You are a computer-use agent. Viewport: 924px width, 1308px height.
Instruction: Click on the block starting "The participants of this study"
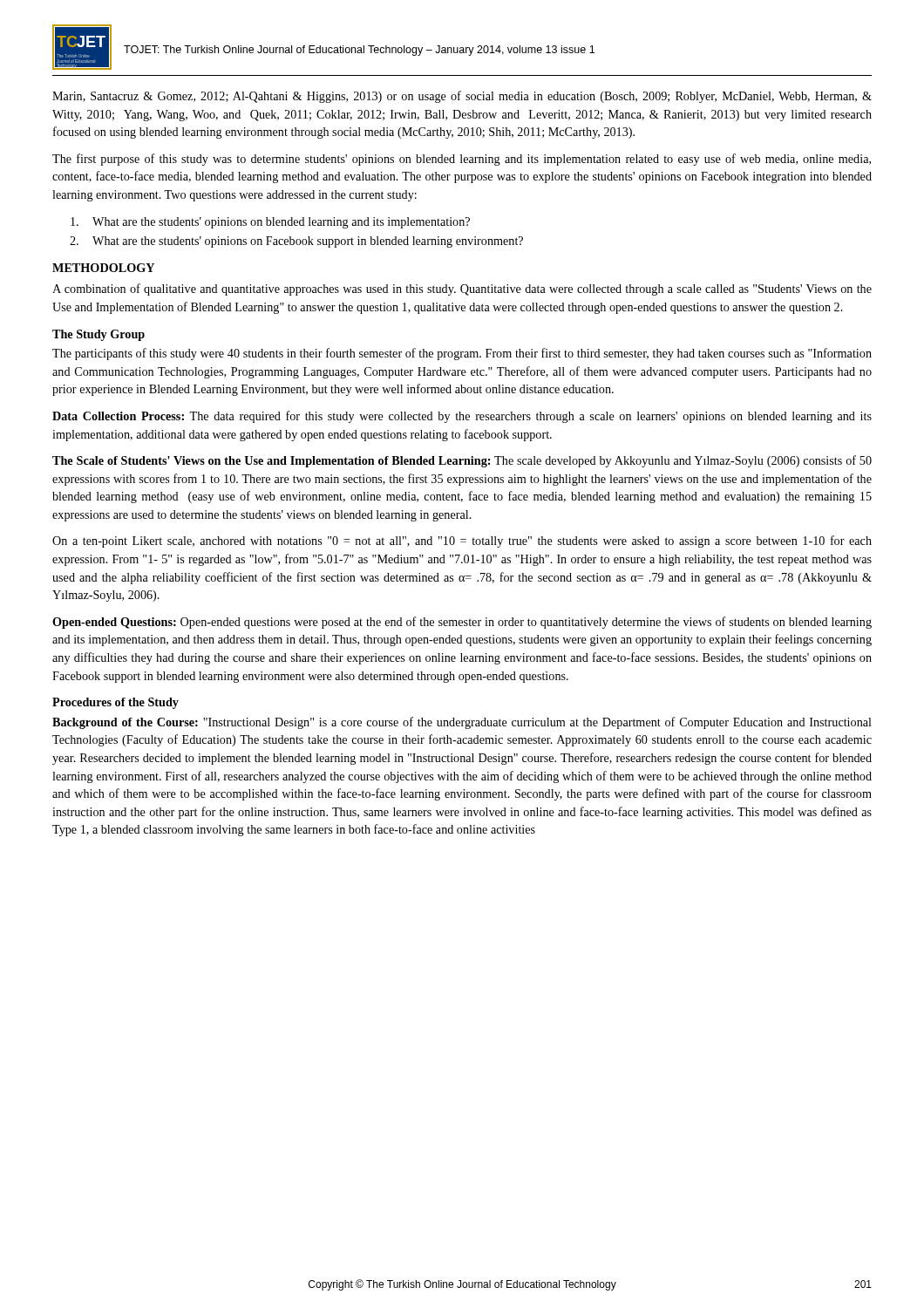tap(462, 371)
